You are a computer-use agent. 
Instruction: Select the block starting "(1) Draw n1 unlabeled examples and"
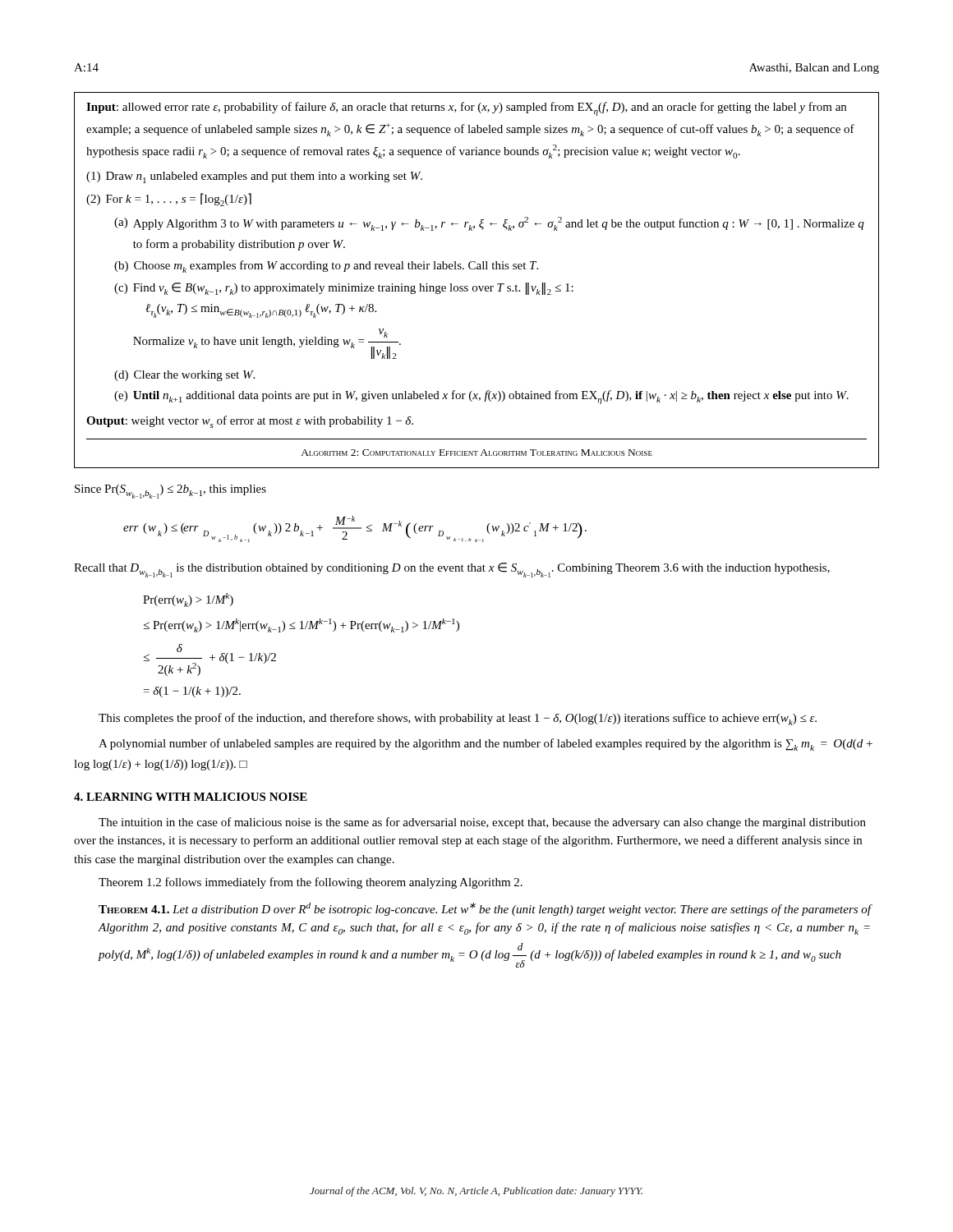(255, 177)
